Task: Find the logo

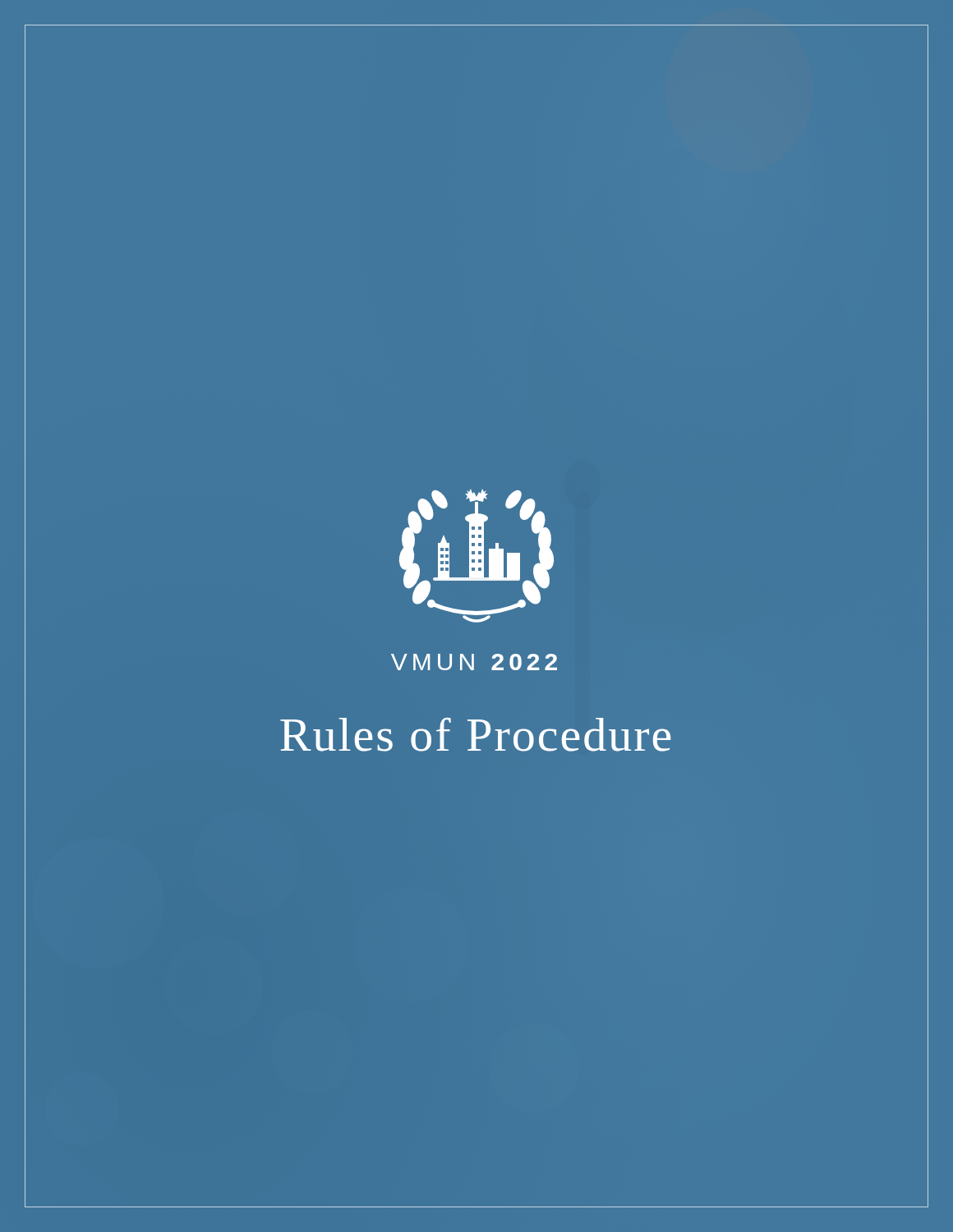Action: (476, 573)
